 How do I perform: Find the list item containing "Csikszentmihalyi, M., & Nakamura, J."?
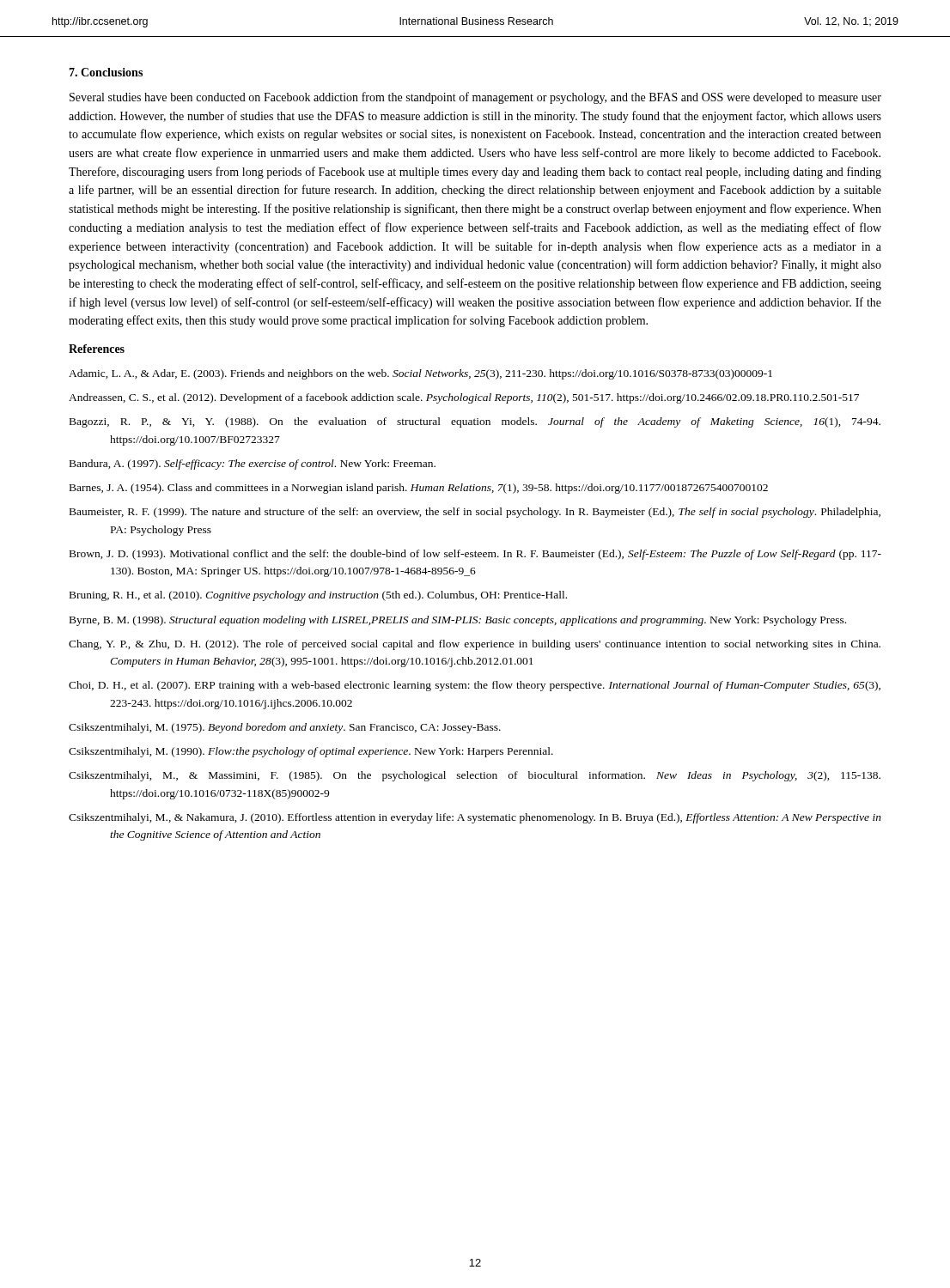click(475, 826)
